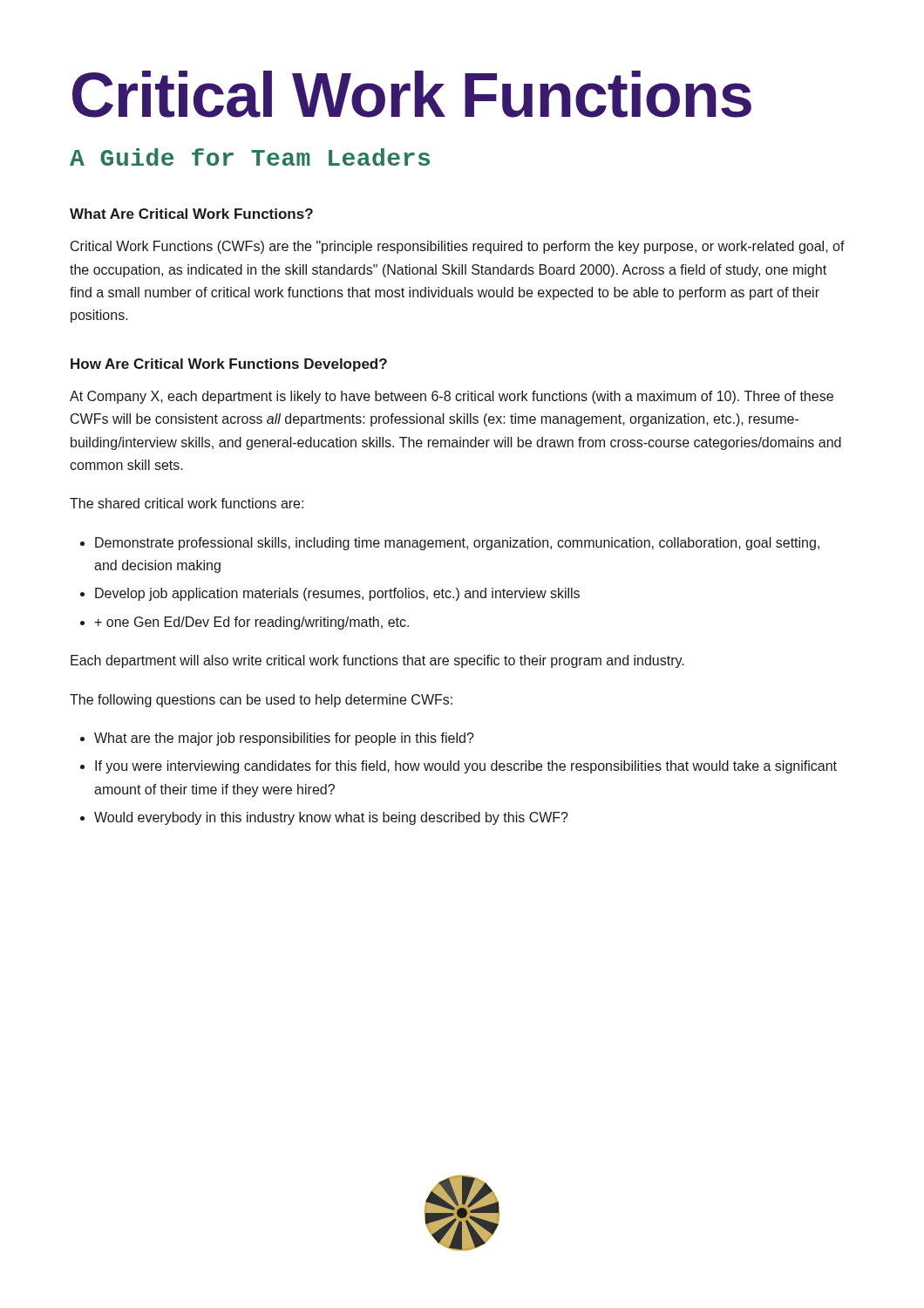Find the passage starting "If you were interviewing candidates for this field,"
Screen dimensions: 1308x924
coord(466,778)
